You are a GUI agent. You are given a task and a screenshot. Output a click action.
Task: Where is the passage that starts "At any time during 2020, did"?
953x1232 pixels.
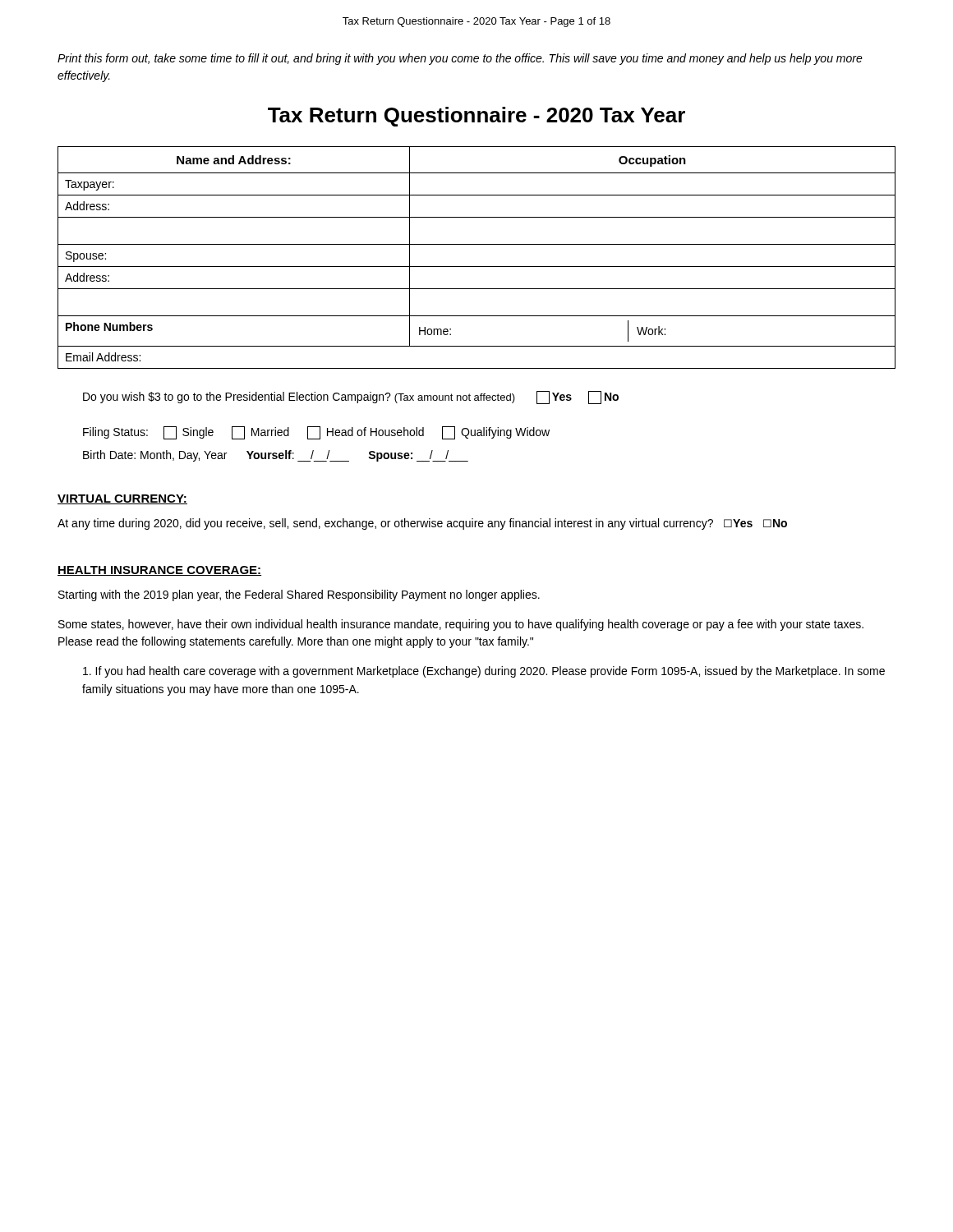click(x=423, y=523)
